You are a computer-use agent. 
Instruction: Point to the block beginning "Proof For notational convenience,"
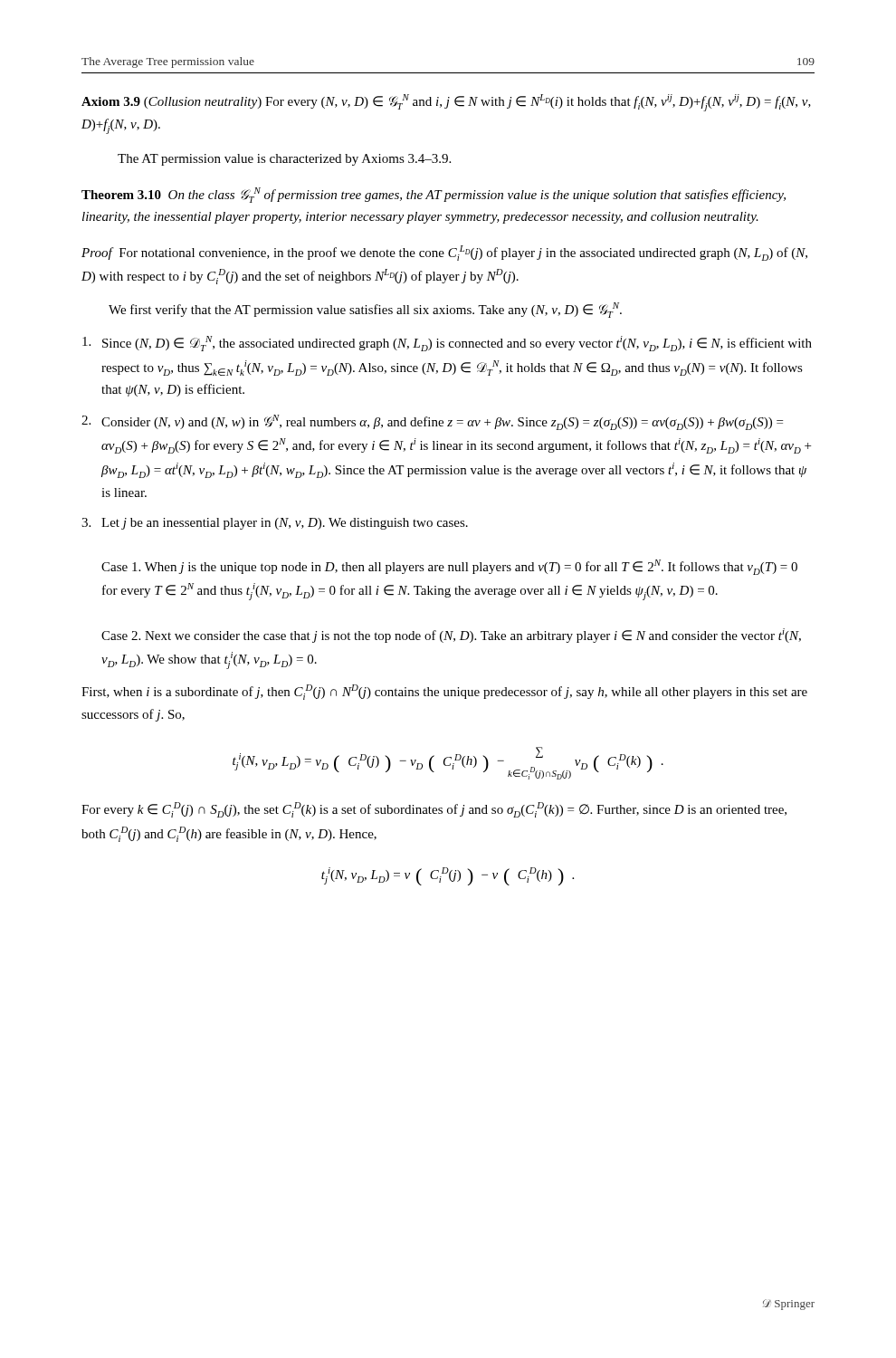pyautogui.click(x=445, y=264)
